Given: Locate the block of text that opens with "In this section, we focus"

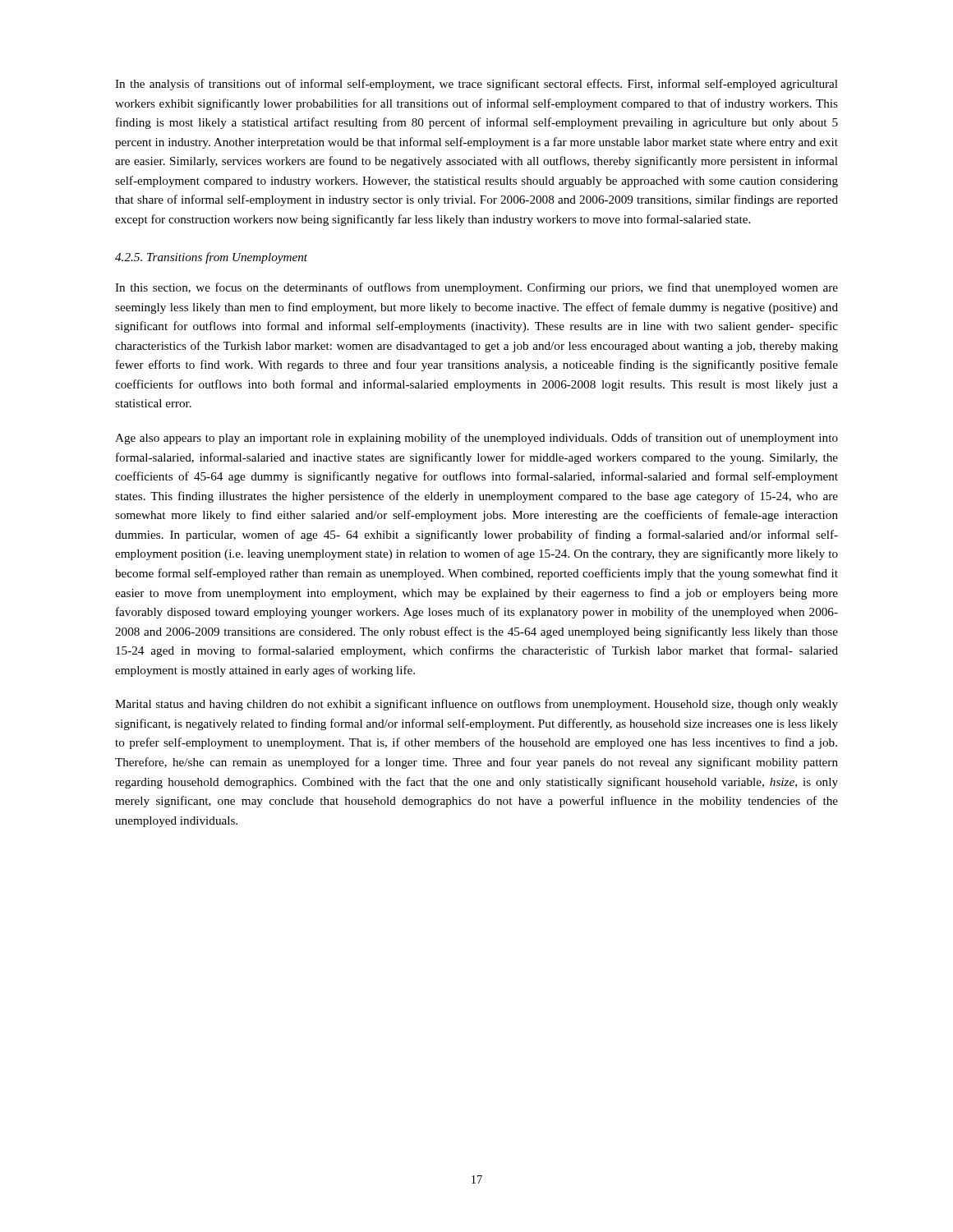Looking at the screenshot, I should tap(476, 345).
